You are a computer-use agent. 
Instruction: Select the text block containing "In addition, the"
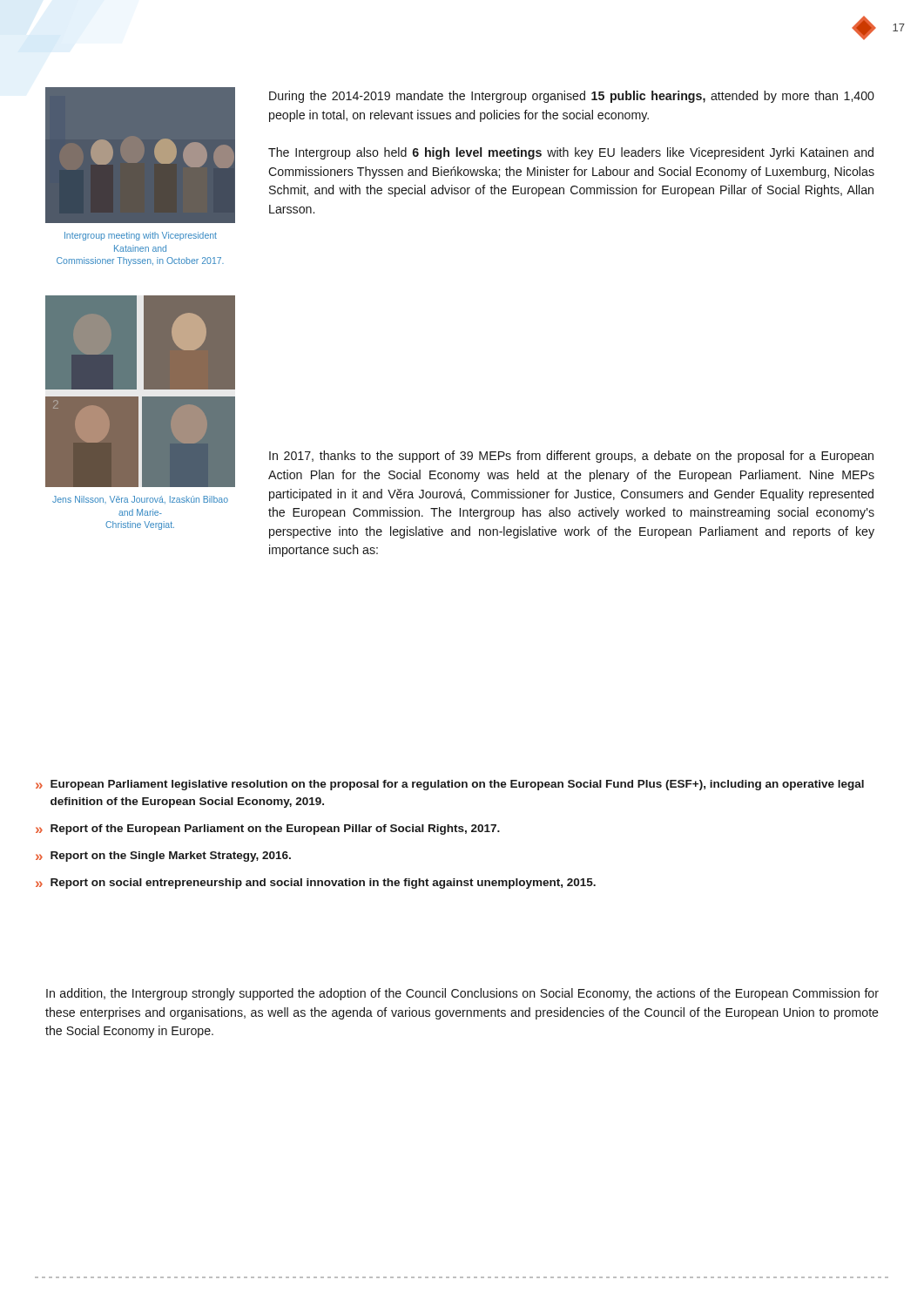pos(462,1012)
